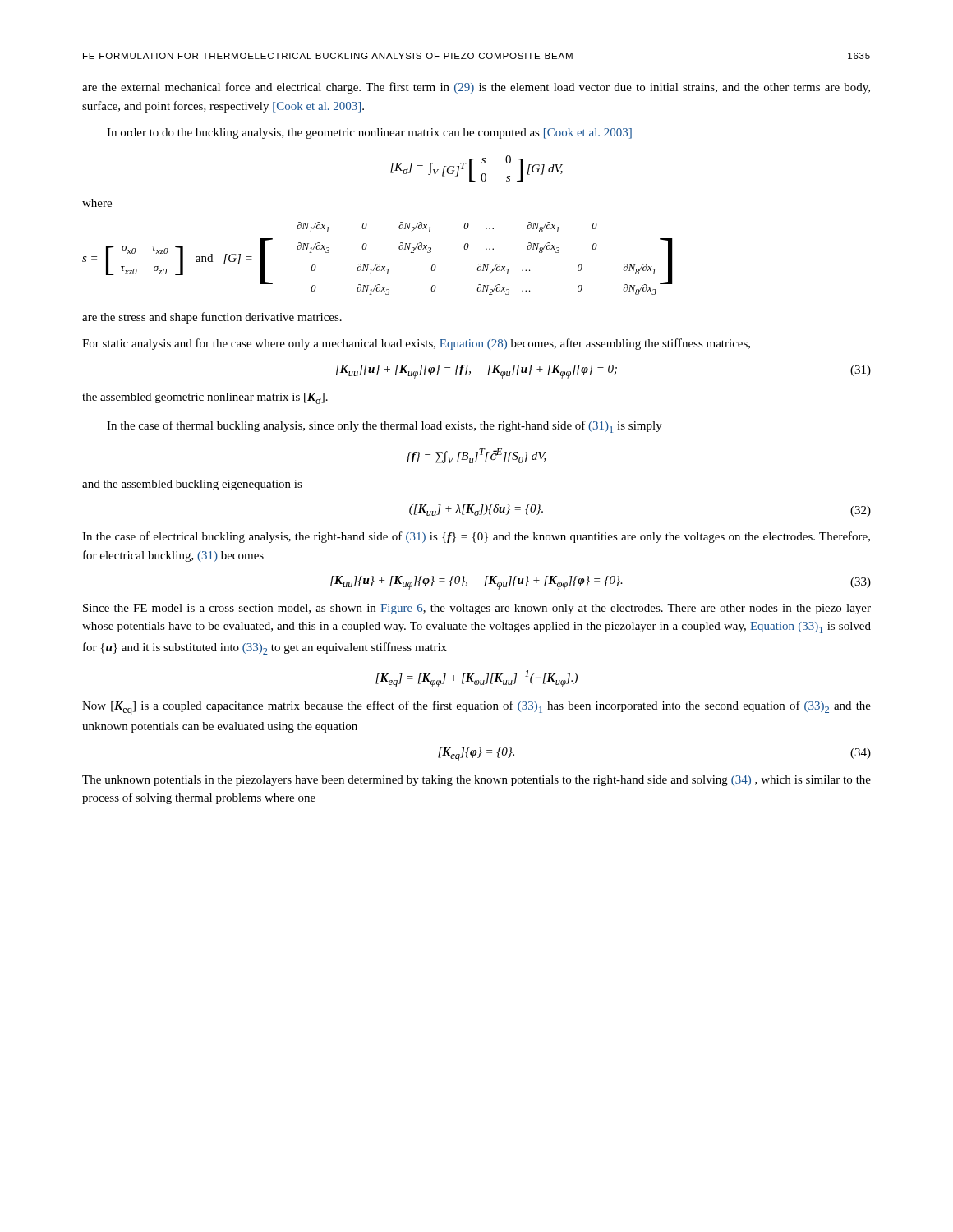Select the text block that says "and the assembled"

[x=192, y=485]
